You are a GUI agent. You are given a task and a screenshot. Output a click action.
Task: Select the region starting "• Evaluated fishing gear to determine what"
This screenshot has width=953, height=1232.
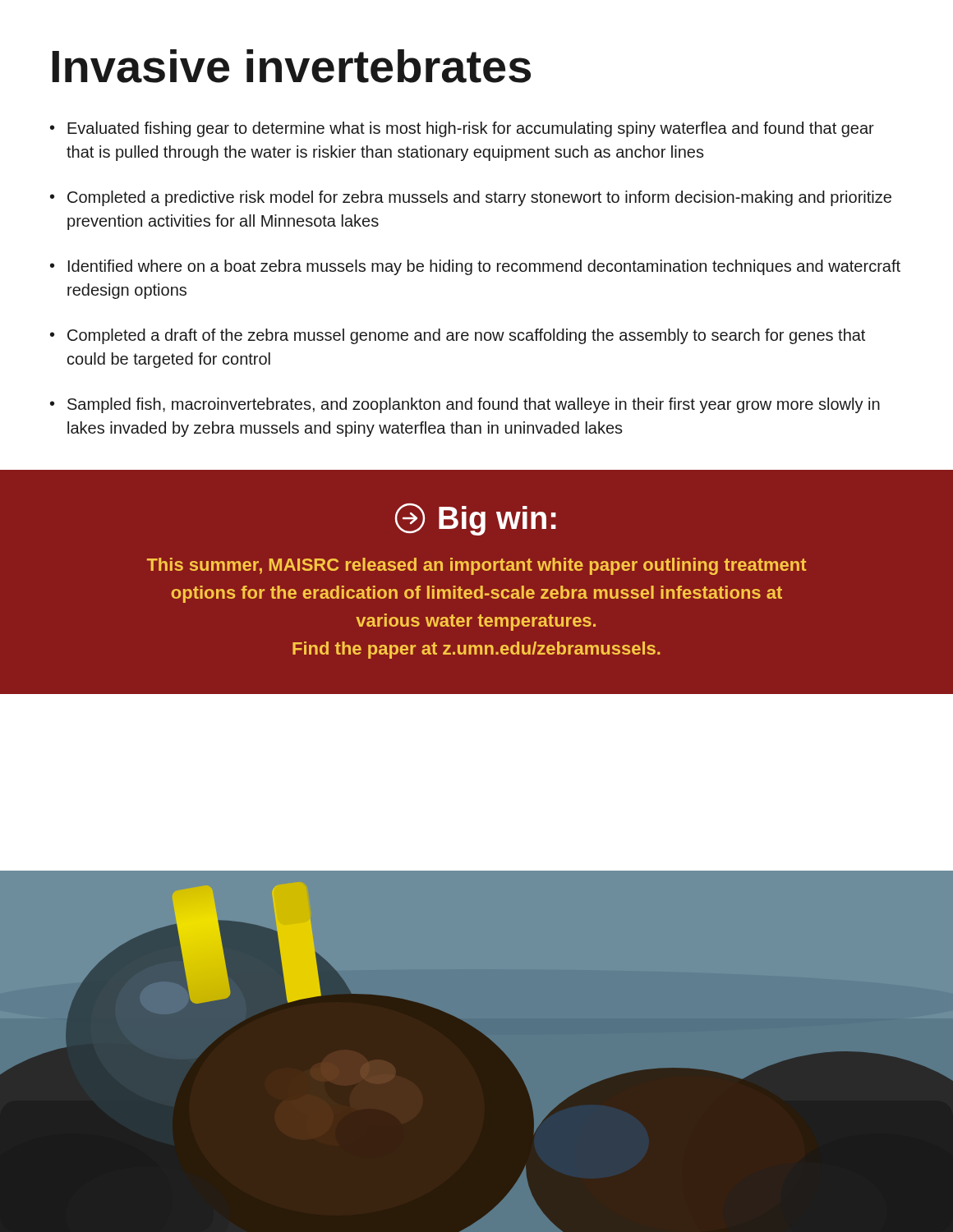click(476, 140)
